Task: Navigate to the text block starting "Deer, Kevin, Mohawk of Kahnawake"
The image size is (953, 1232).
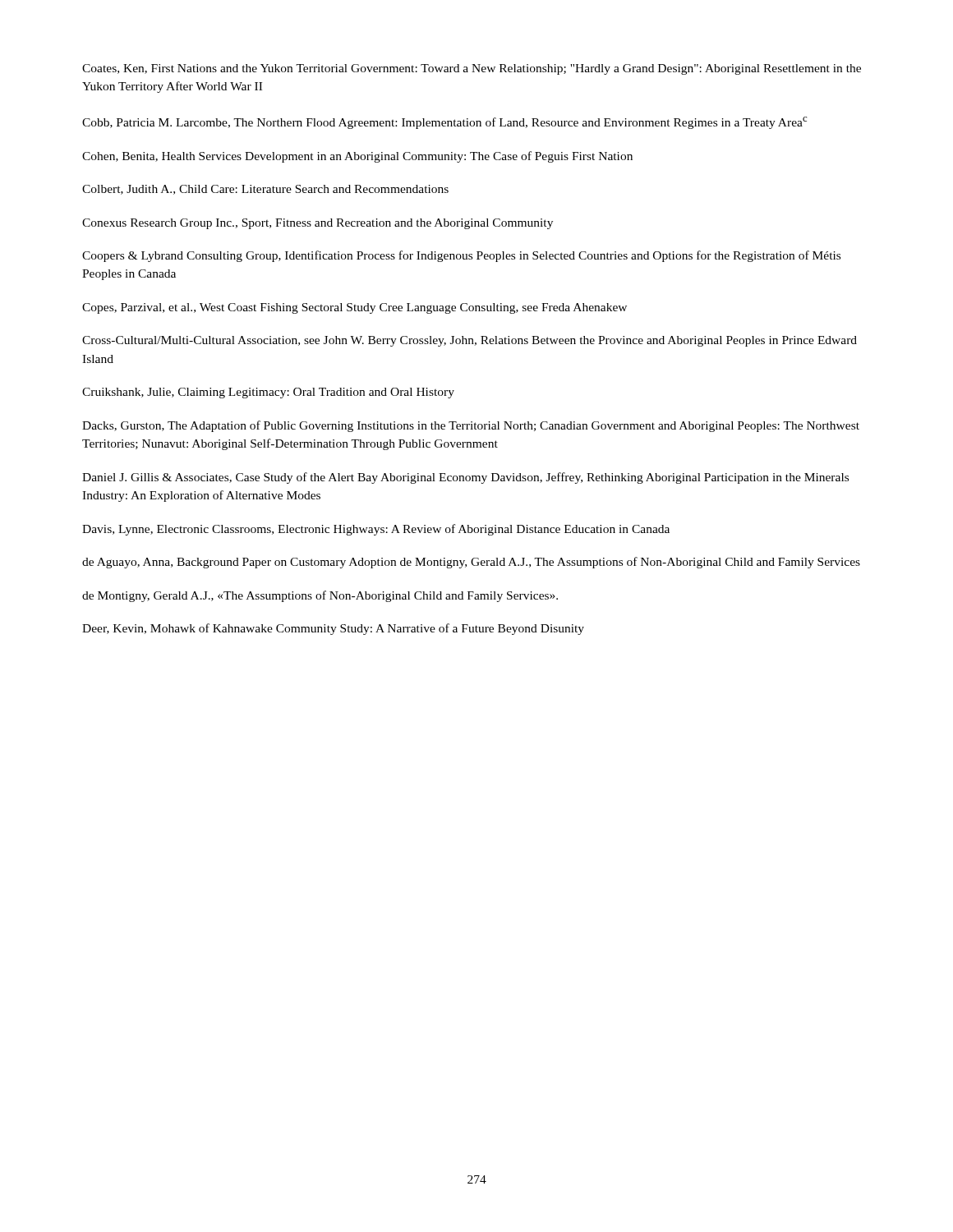Action: pos(333,628)
